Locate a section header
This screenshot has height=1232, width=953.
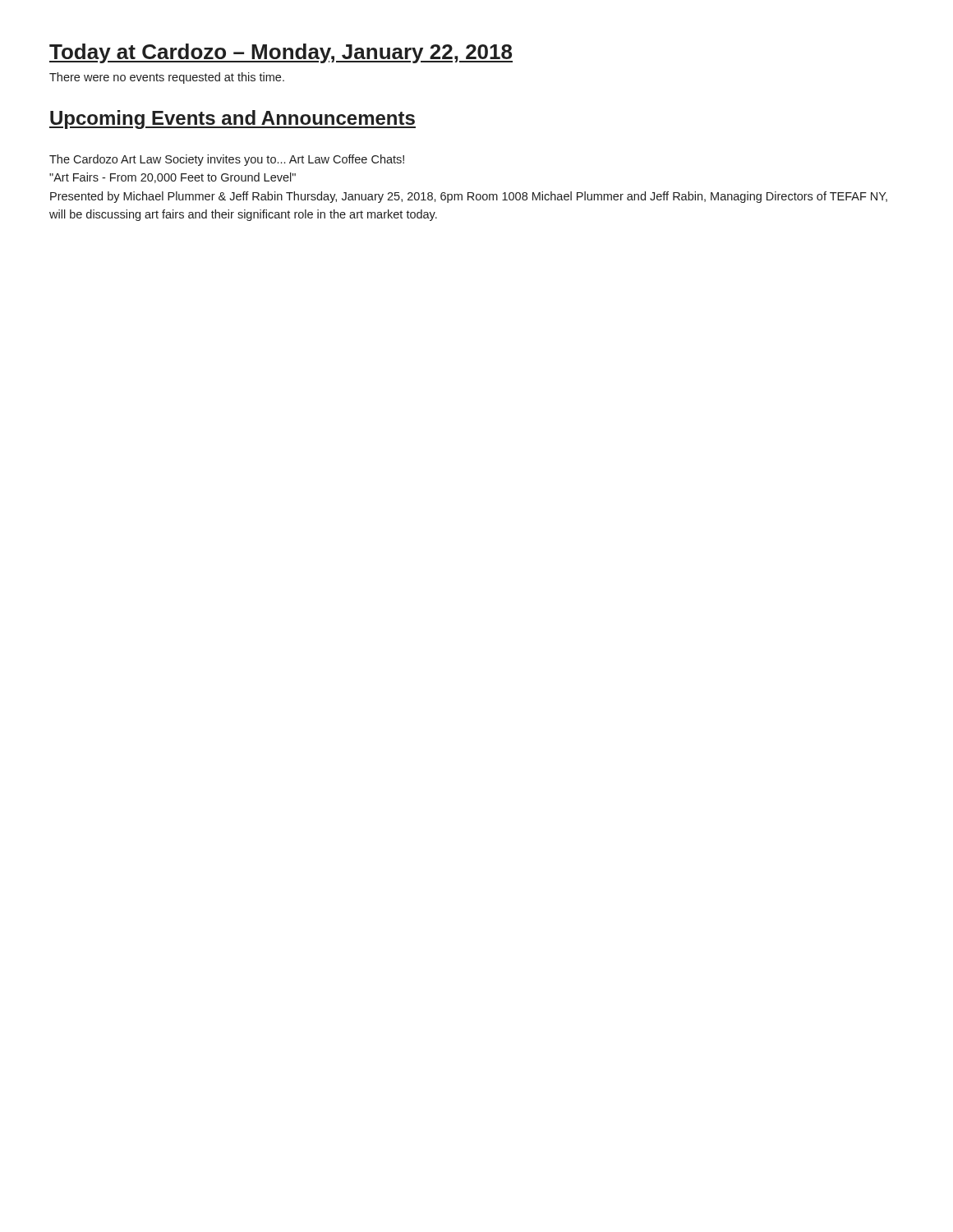(x=232, y=118)
